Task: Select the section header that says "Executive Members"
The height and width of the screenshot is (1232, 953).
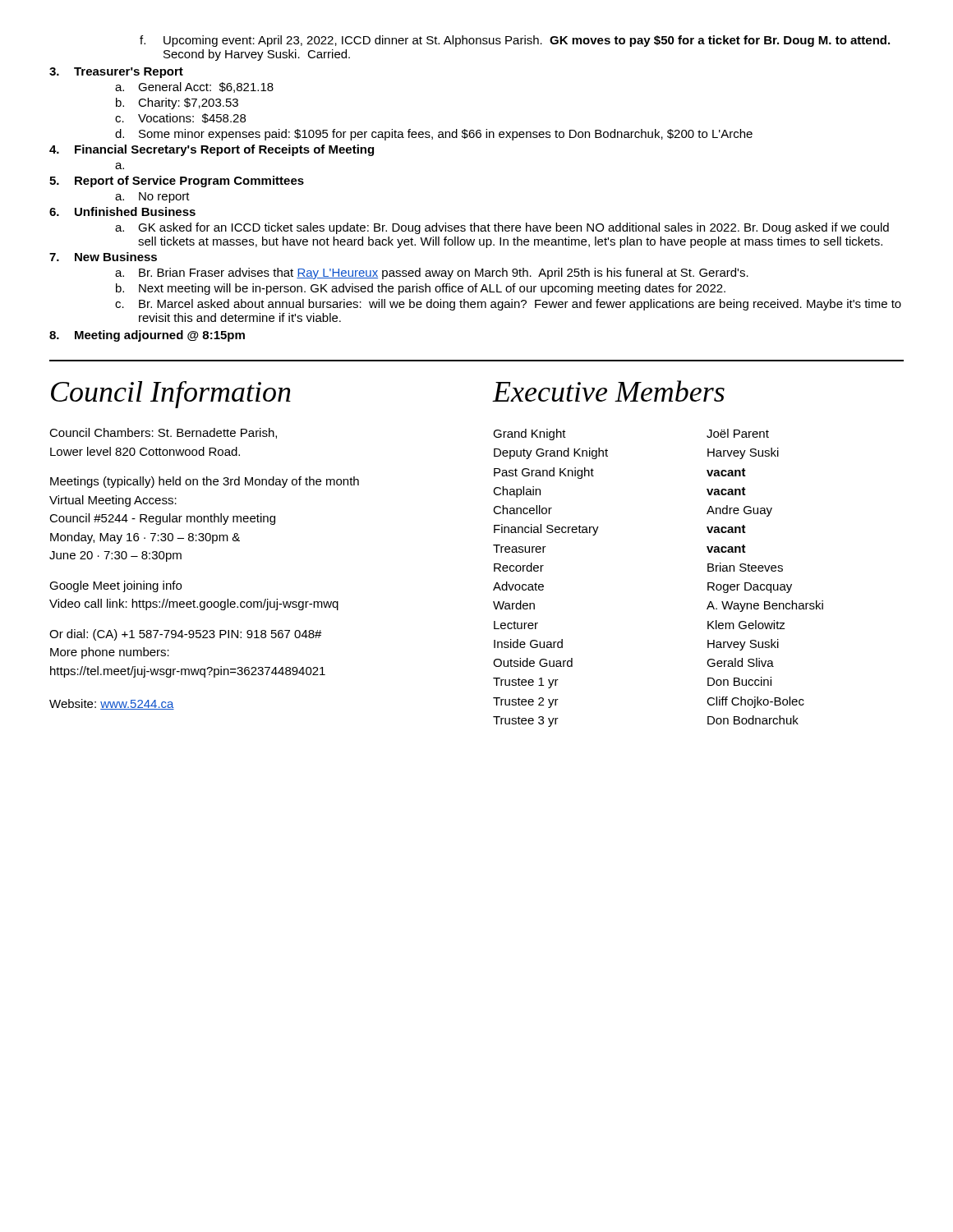Action: coord(698,392)
